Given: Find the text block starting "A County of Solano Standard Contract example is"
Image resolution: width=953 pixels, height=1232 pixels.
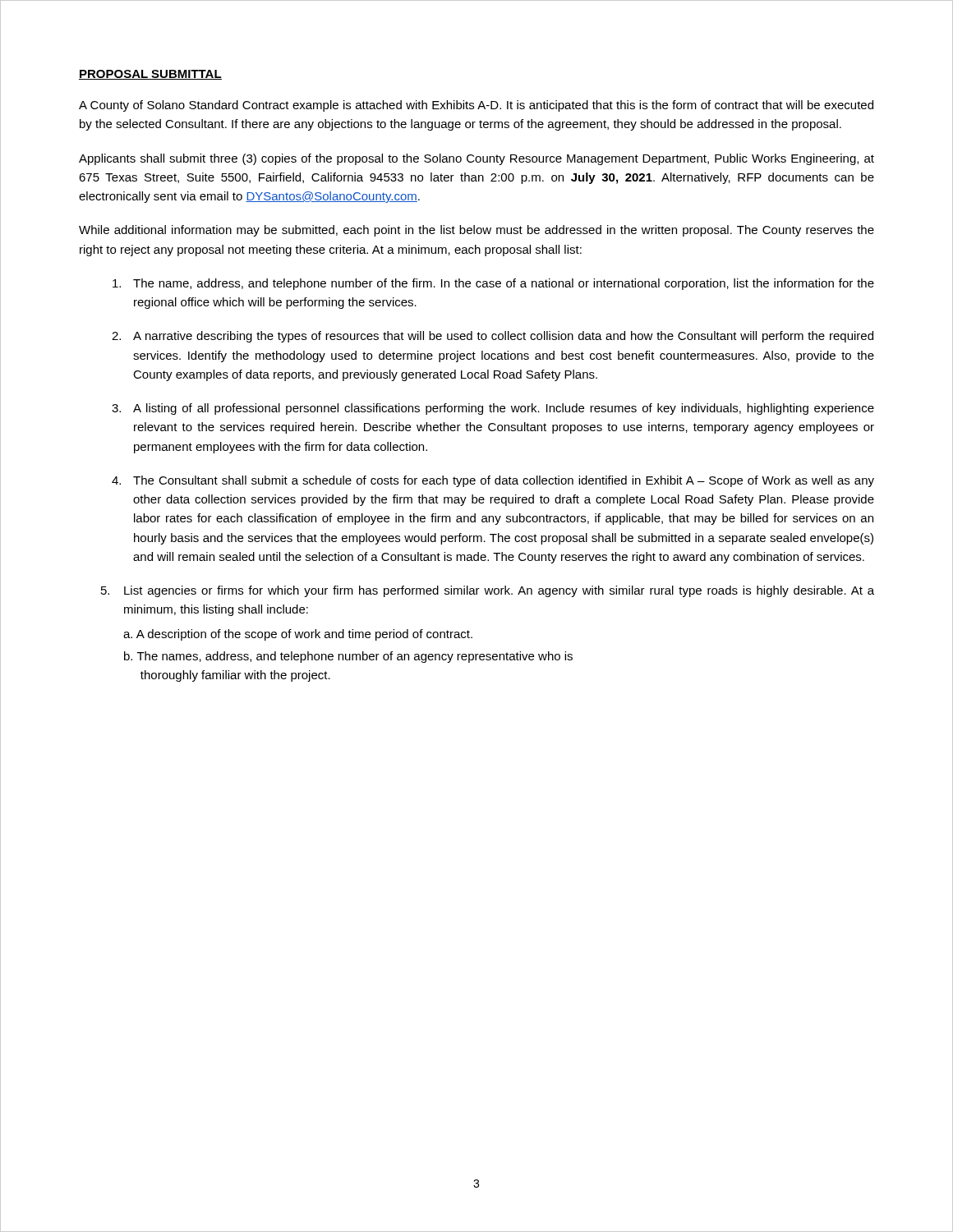Looking at the screenshot, I should pyautogui.click(x=476, y=114).
